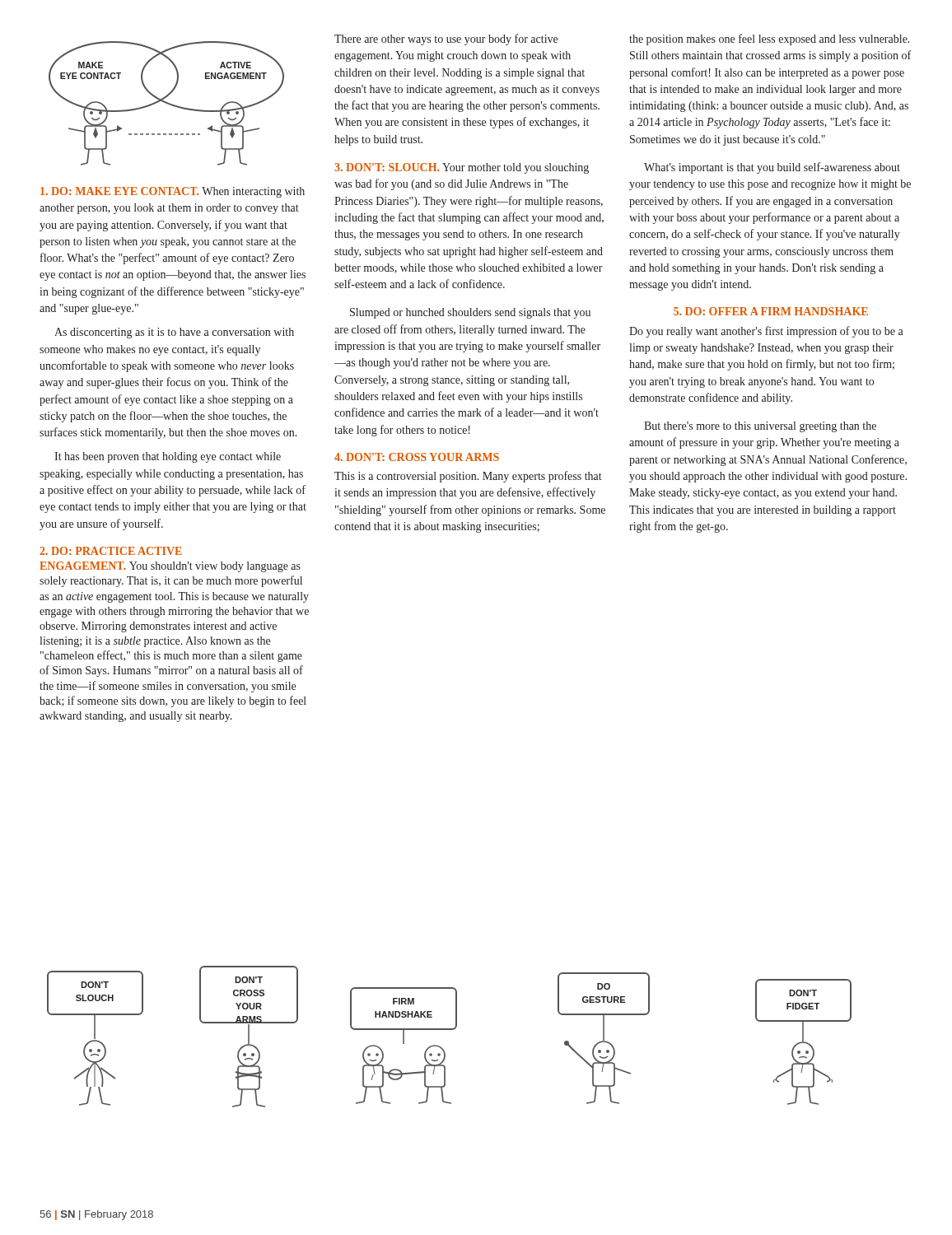Point to the region starting "This is a controversial position. Many experts"
The height and width of the screenshot is (1235, 952).
[470, 501]
